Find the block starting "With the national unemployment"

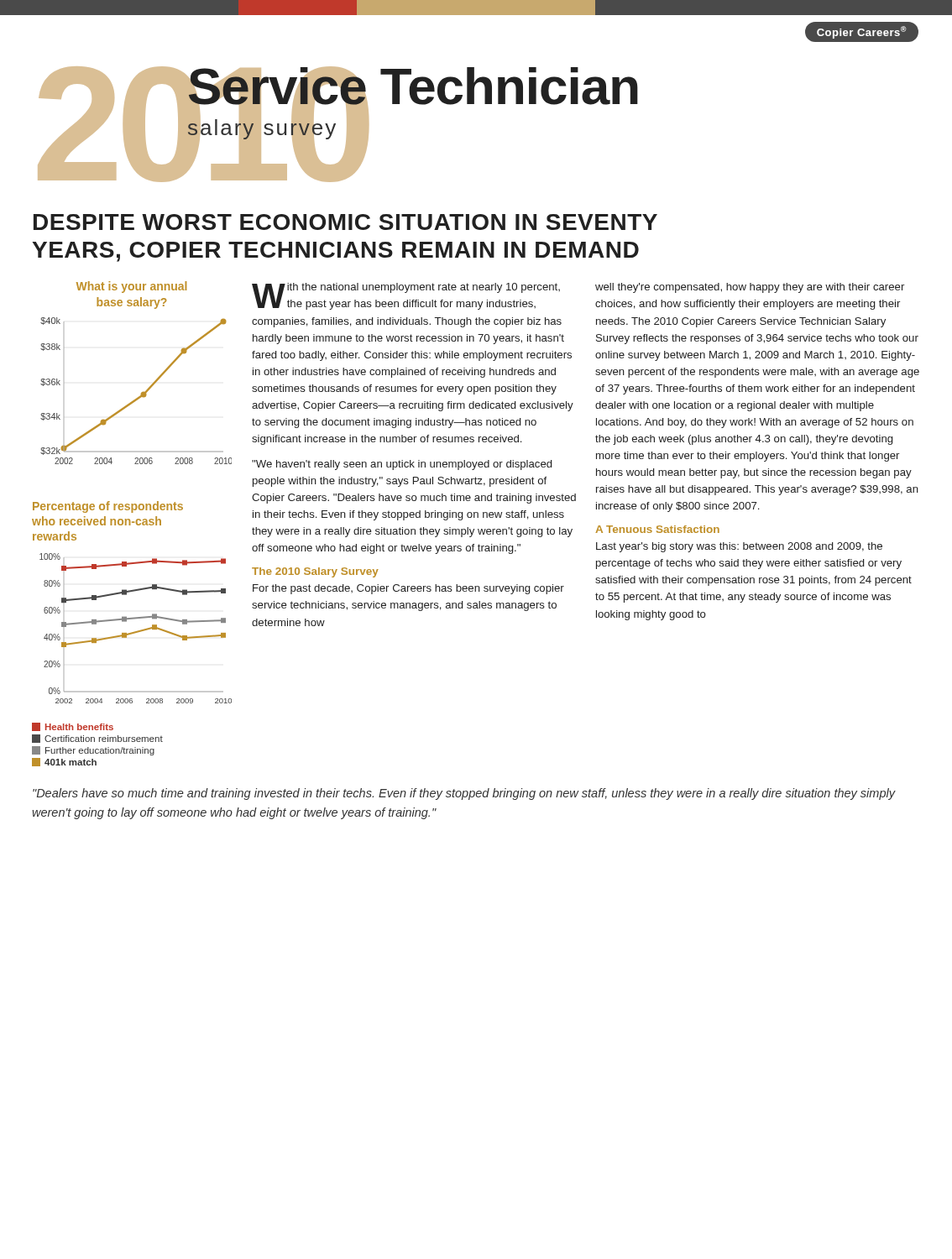[414, 418]
